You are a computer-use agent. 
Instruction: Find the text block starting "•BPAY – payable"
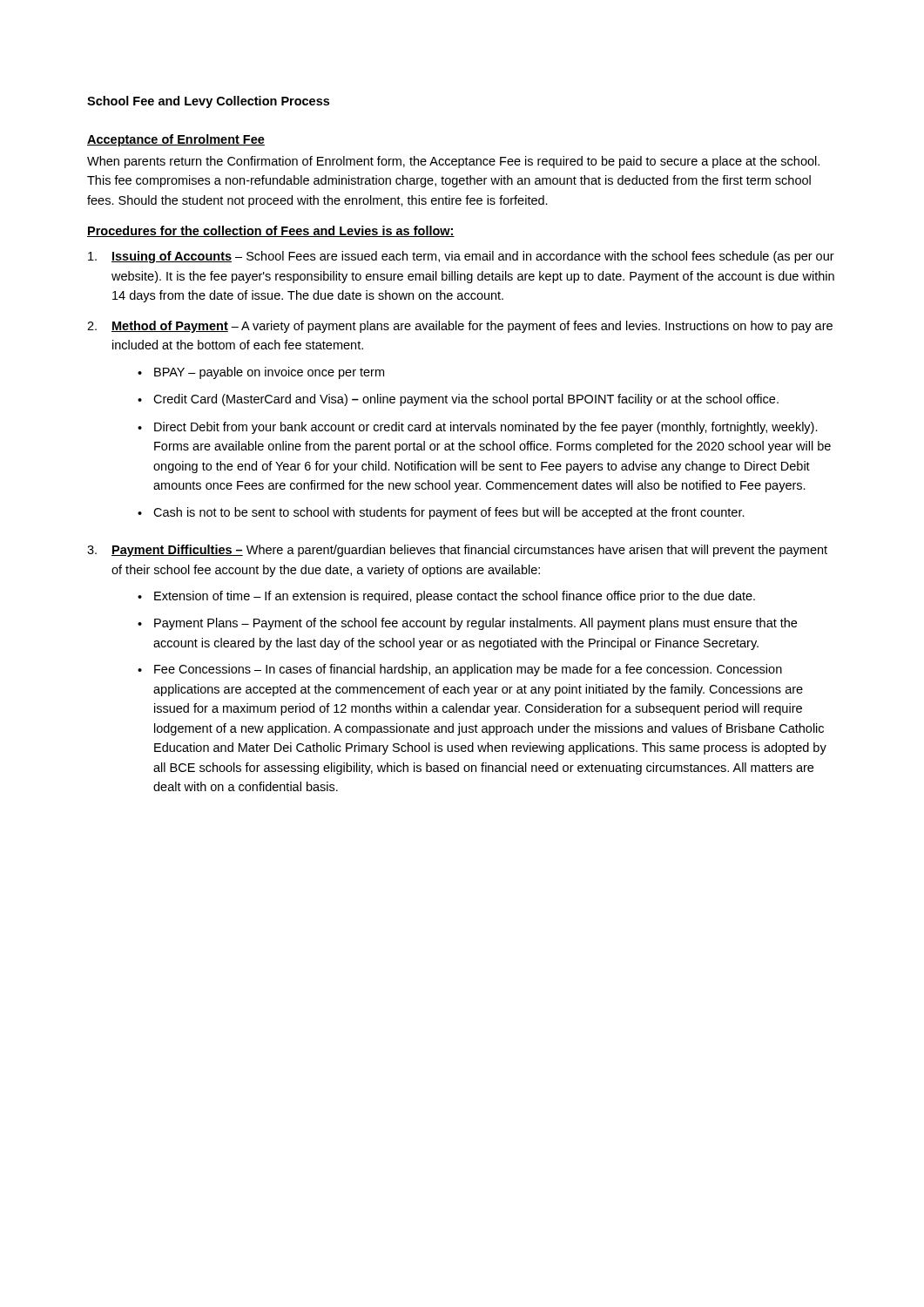261,372
